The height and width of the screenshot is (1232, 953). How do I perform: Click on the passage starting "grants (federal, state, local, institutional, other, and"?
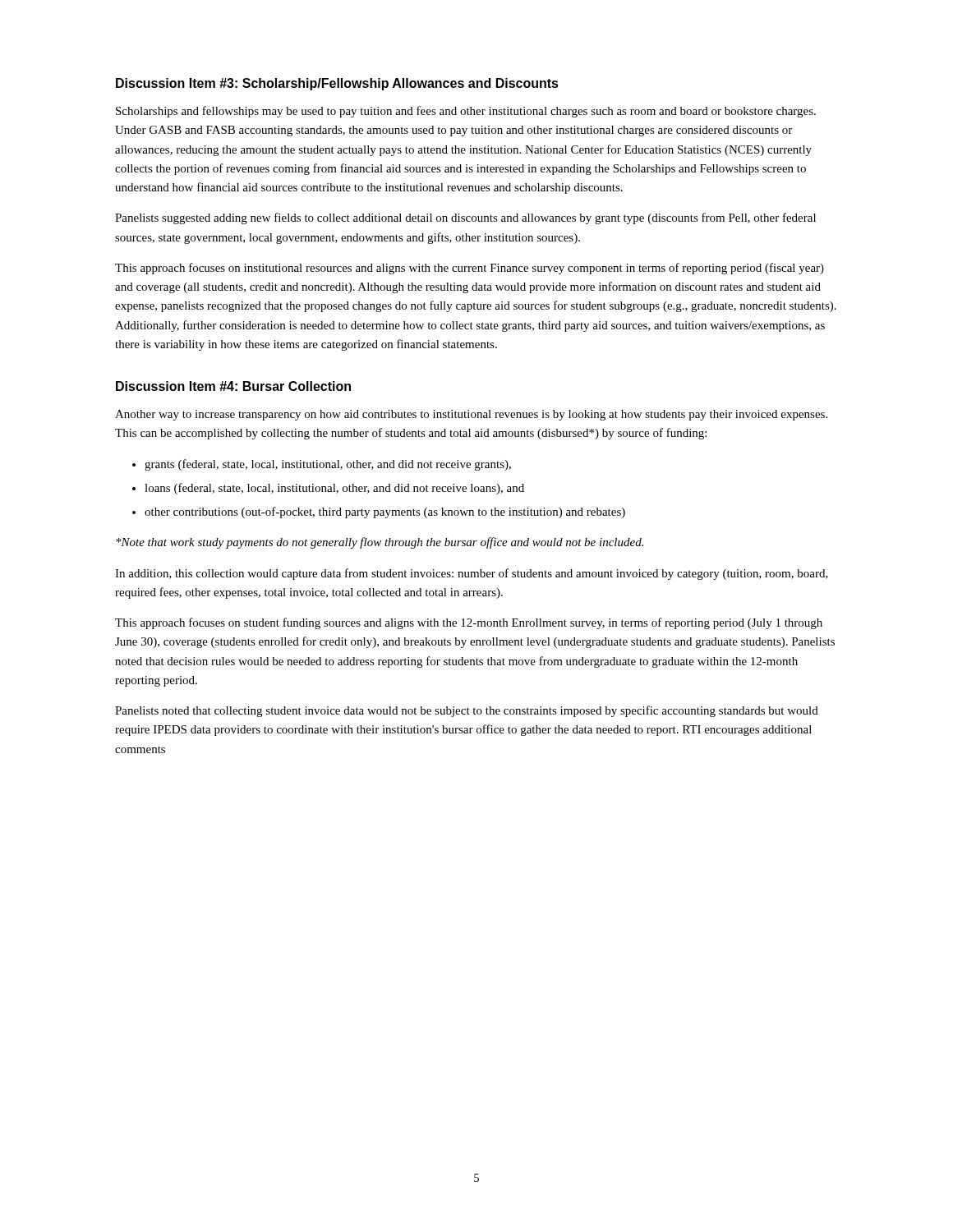click(x=328, y=464)
